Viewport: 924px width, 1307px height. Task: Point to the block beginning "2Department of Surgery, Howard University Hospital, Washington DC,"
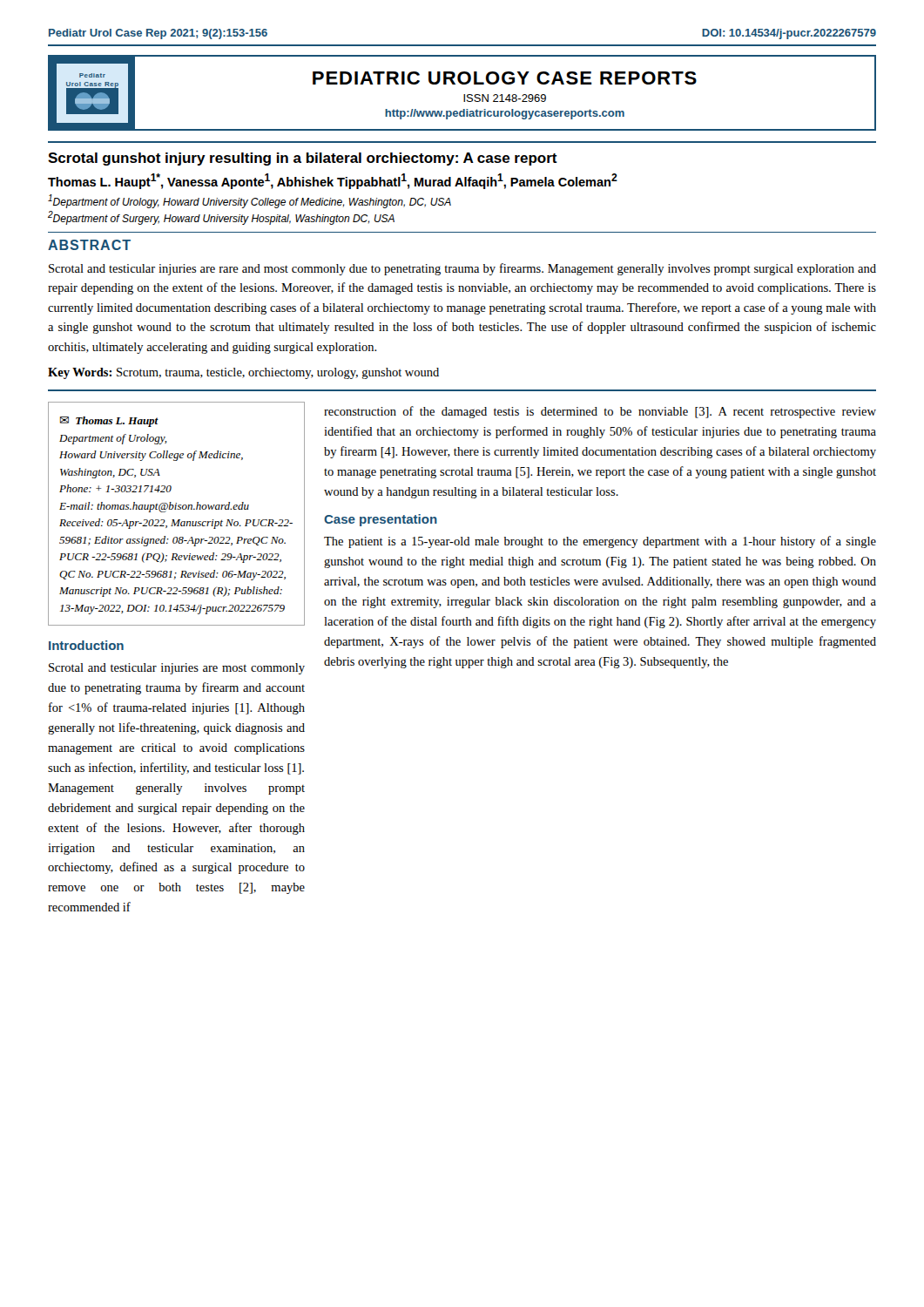(221, 217)
